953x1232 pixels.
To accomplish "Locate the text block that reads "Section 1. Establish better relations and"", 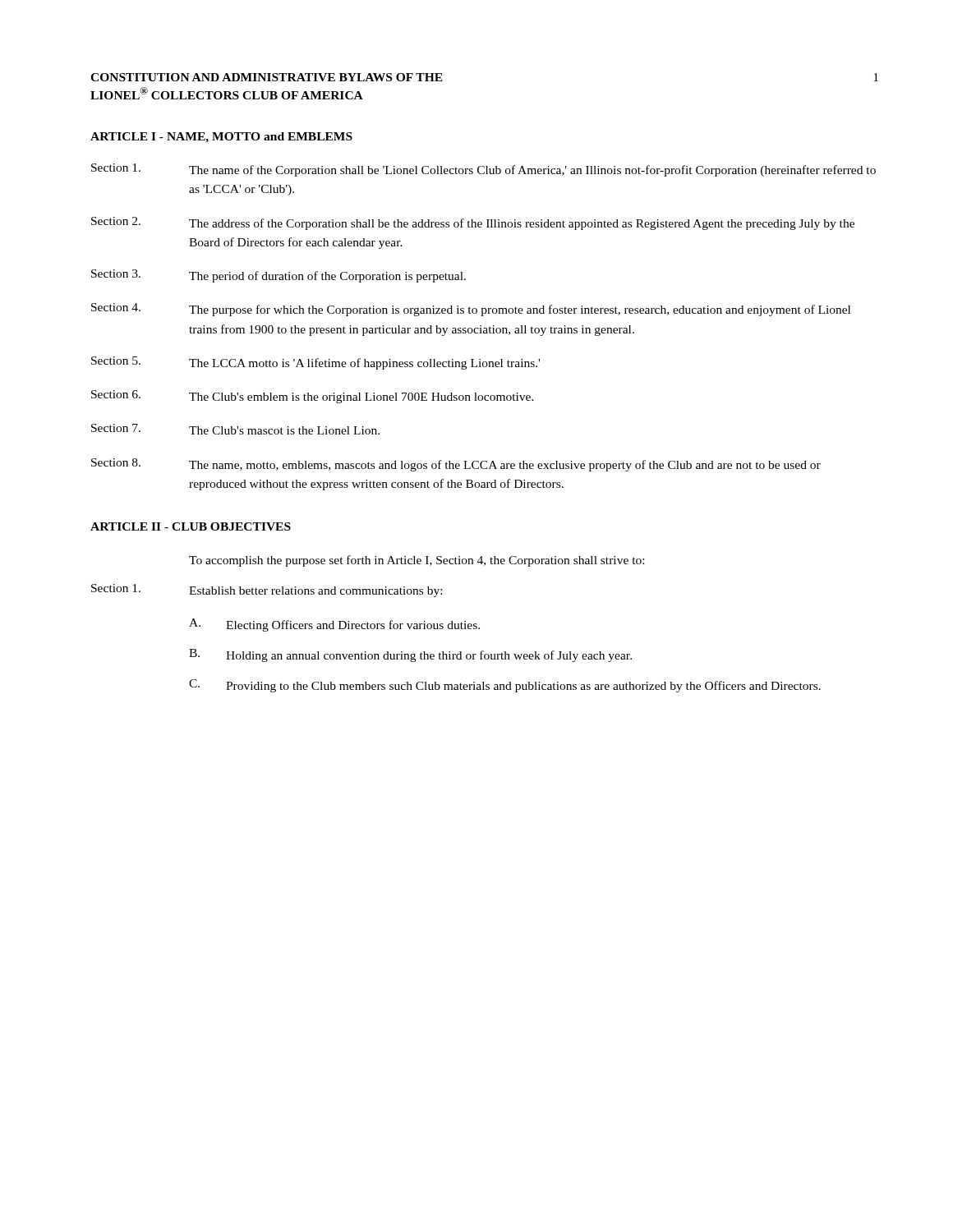I will [267, 591].
